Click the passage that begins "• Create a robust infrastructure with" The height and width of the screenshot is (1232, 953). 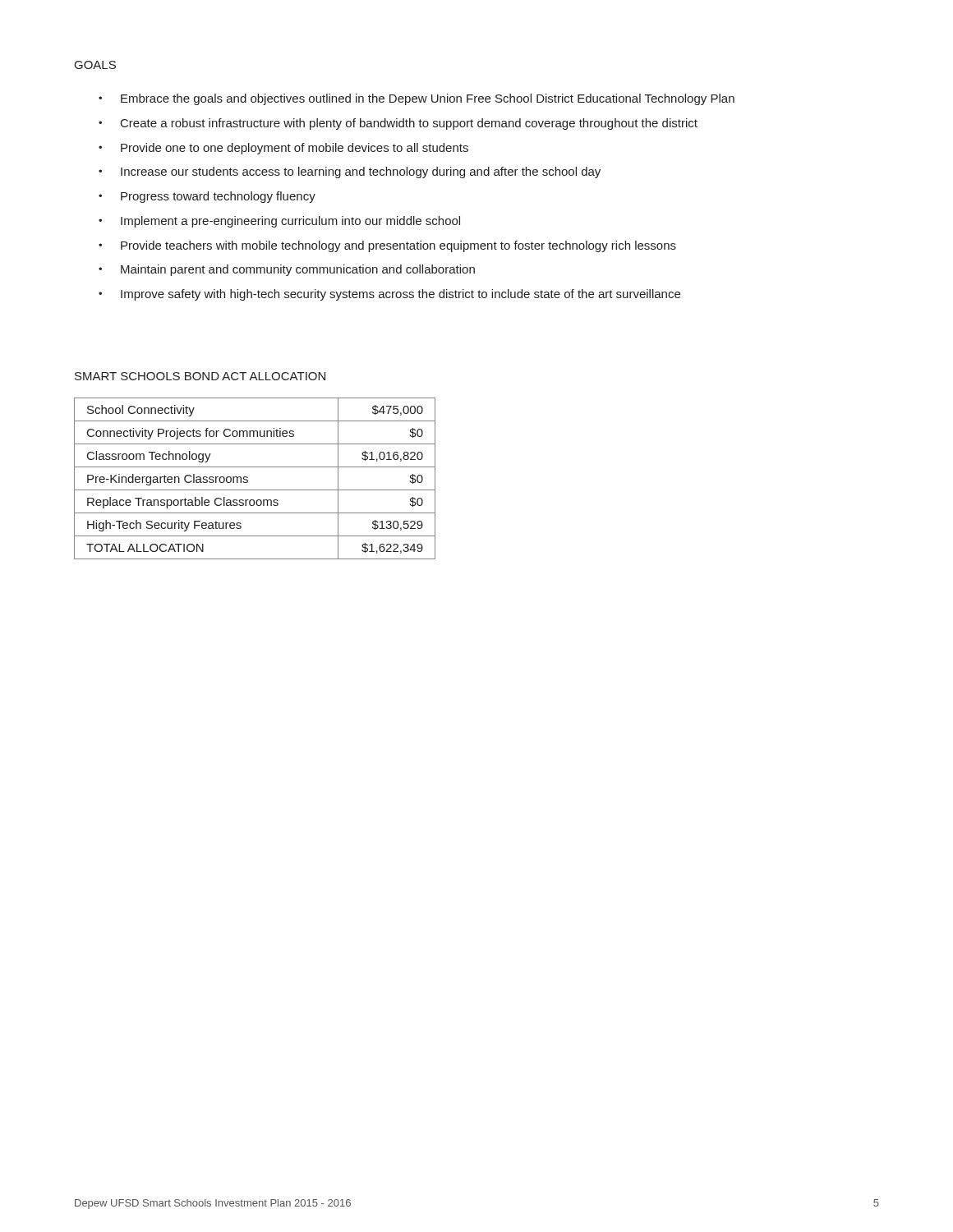398,123
